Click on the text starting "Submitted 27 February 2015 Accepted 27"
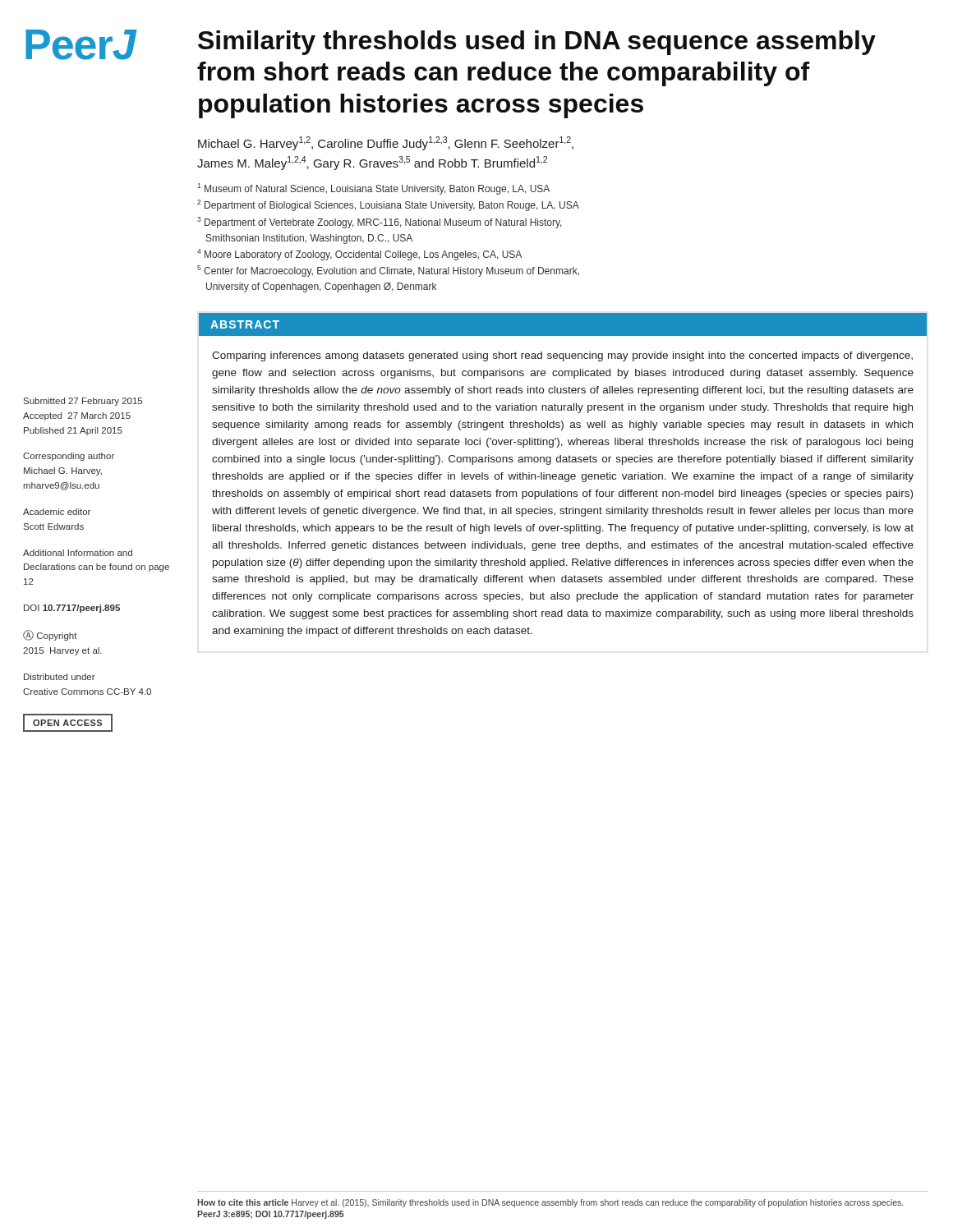Image resolution: width=953 pixels, height=1232 pixels. tap(83, 415)
